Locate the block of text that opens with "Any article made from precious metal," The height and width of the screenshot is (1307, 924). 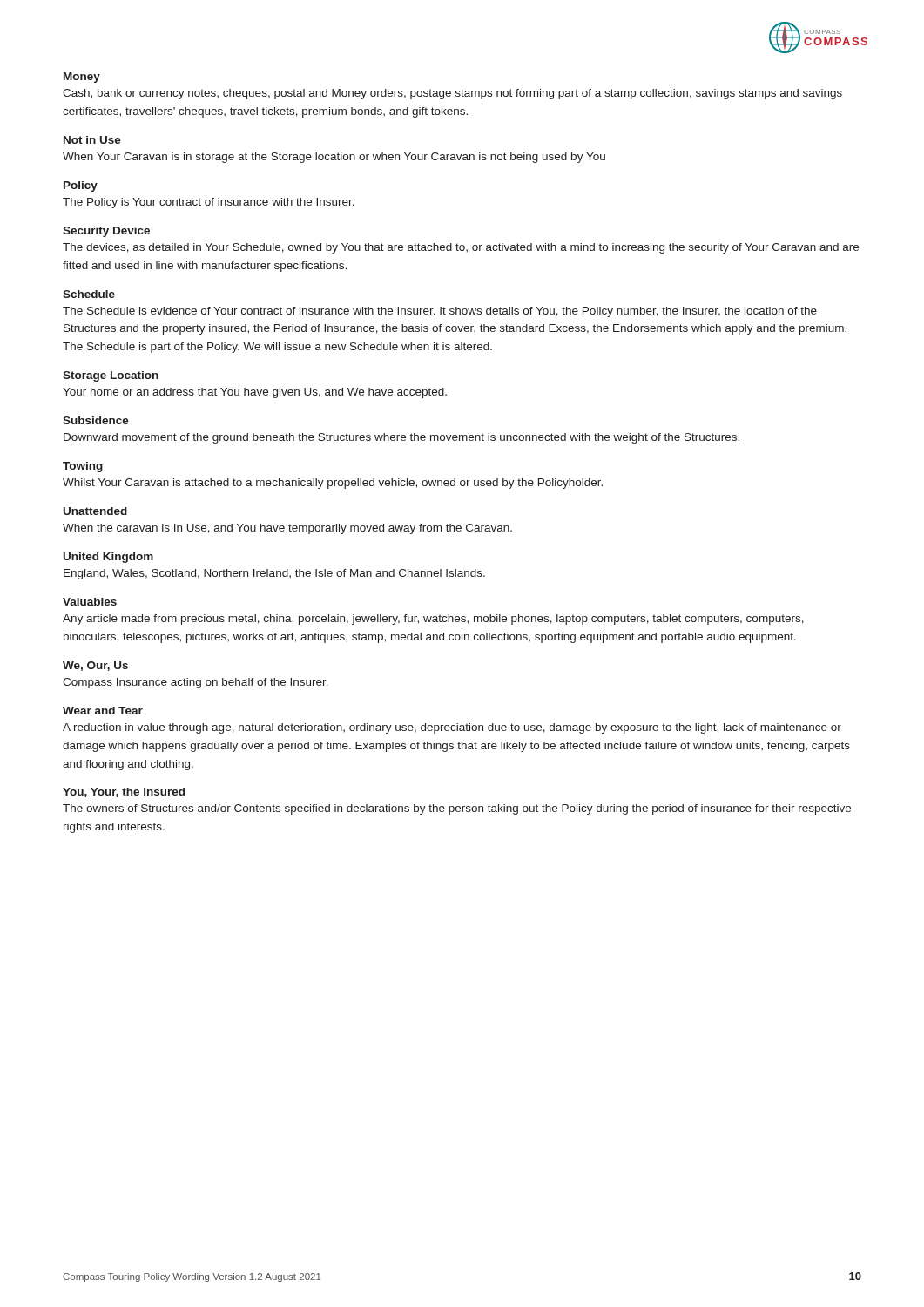(433, 627)
